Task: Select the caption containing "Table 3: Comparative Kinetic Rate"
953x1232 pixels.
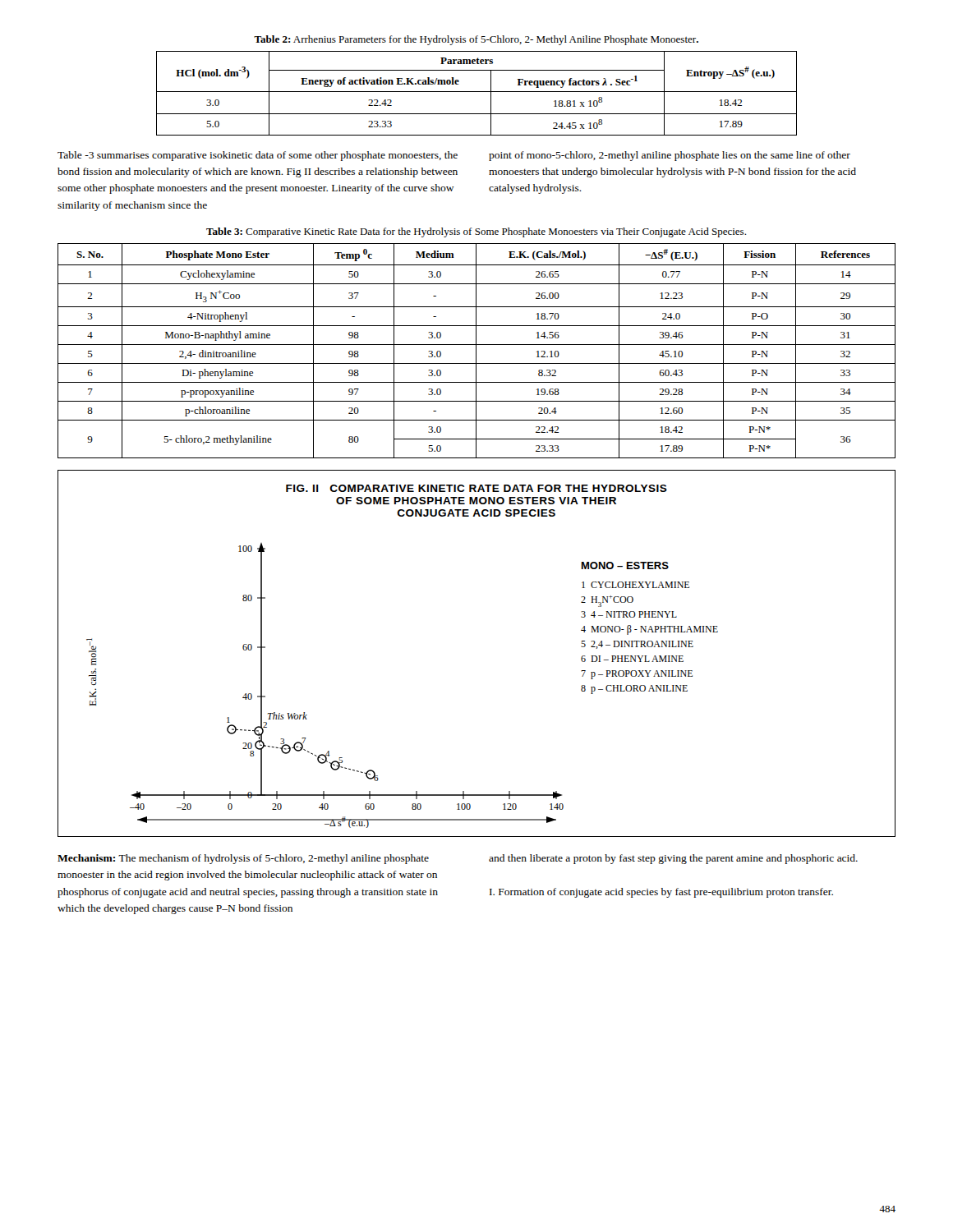Action: point(476,231)
